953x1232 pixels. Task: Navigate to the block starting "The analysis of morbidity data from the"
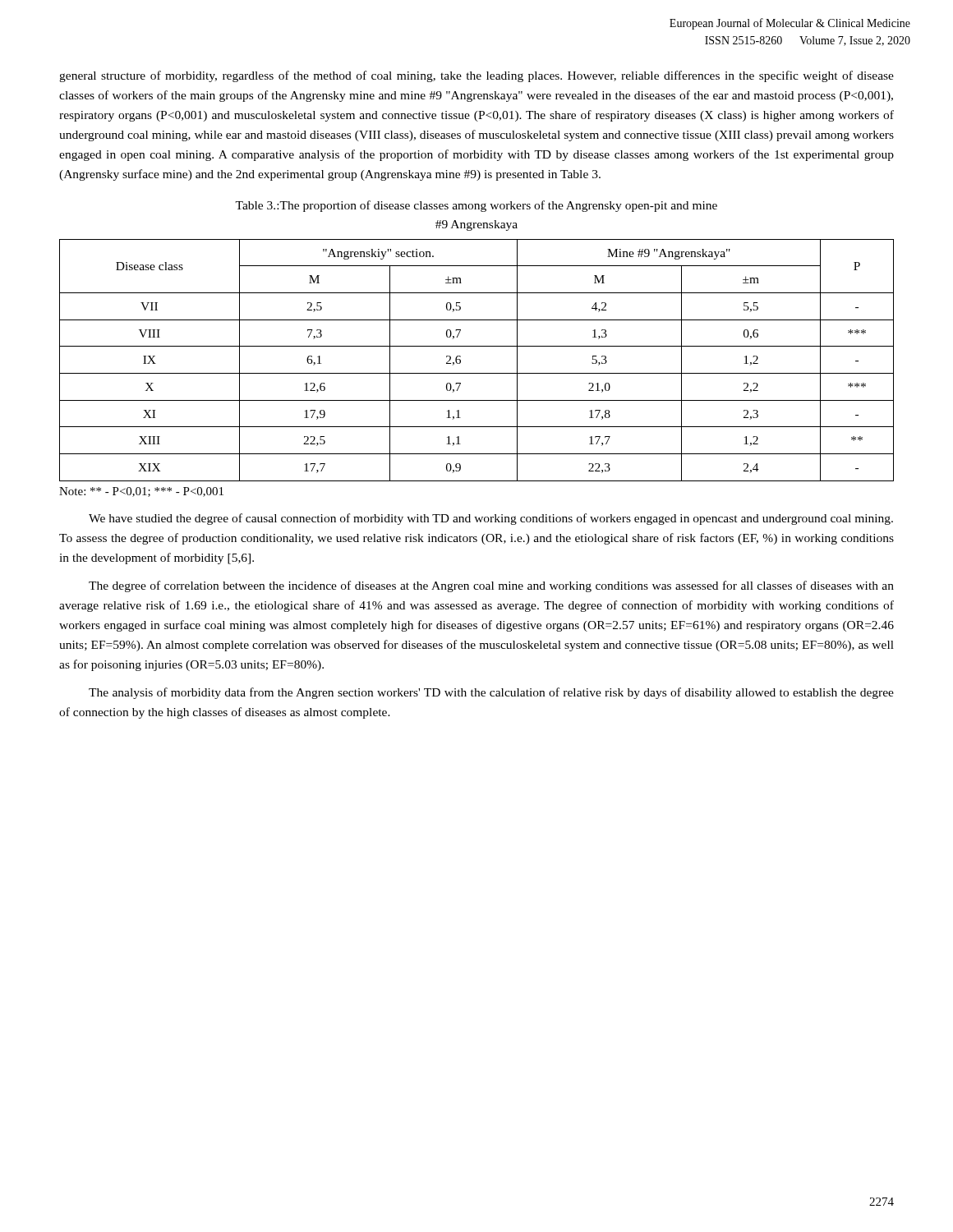coord(476,702)
